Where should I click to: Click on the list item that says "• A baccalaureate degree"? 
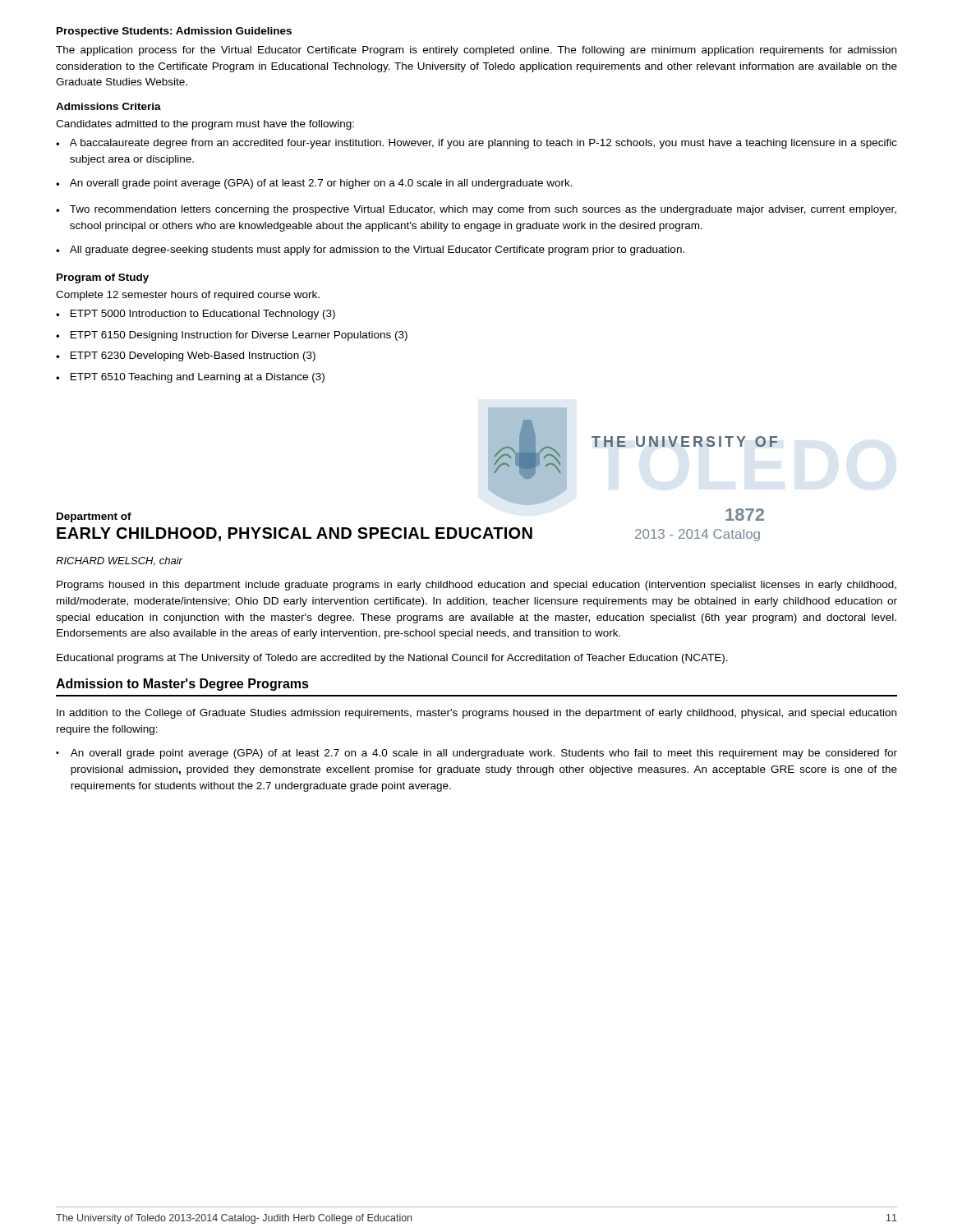pos(476,151)
